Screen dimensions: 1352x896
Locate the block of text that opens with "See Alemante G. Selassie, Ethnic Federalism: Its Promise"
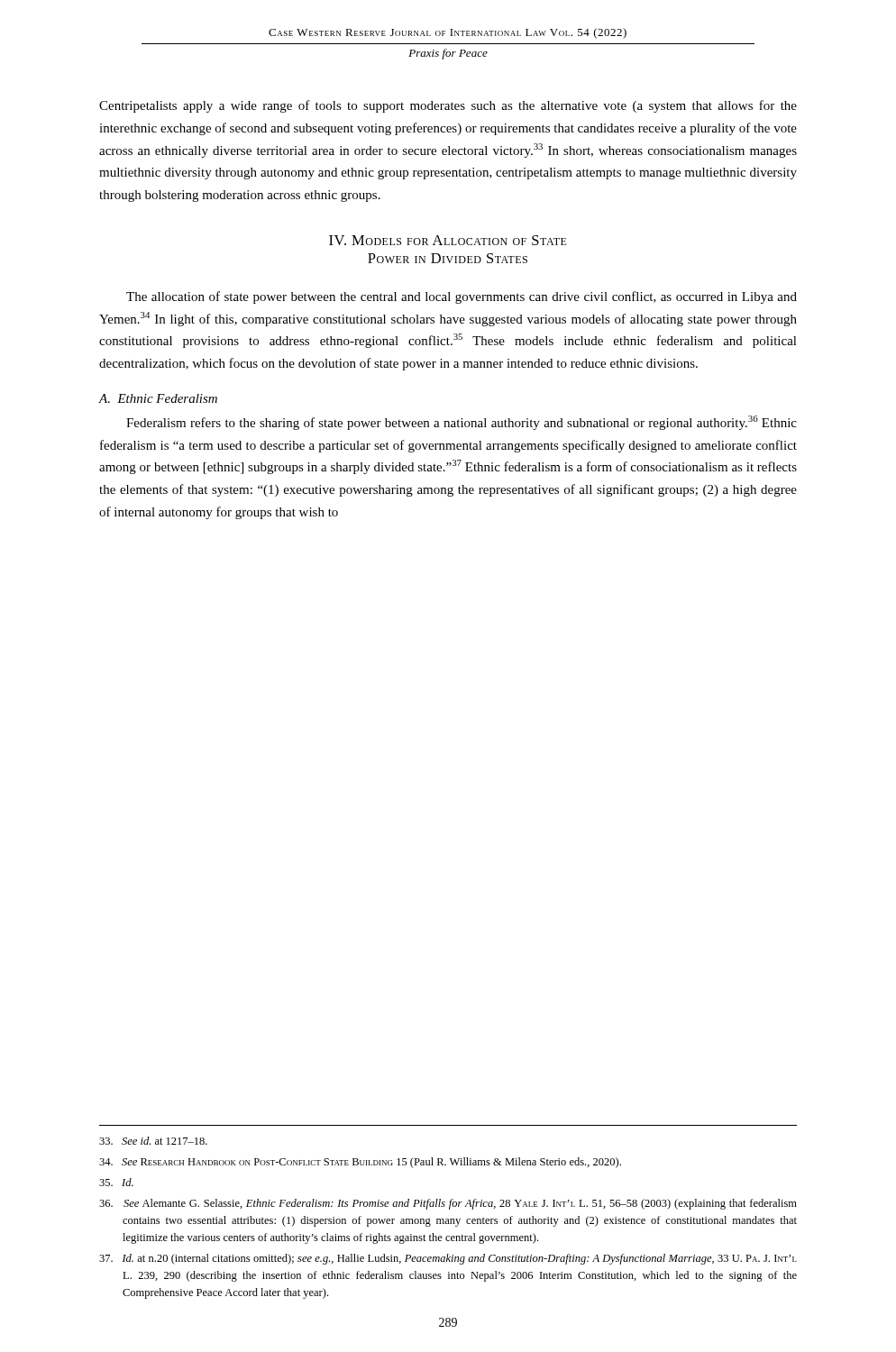[448, 1220]
